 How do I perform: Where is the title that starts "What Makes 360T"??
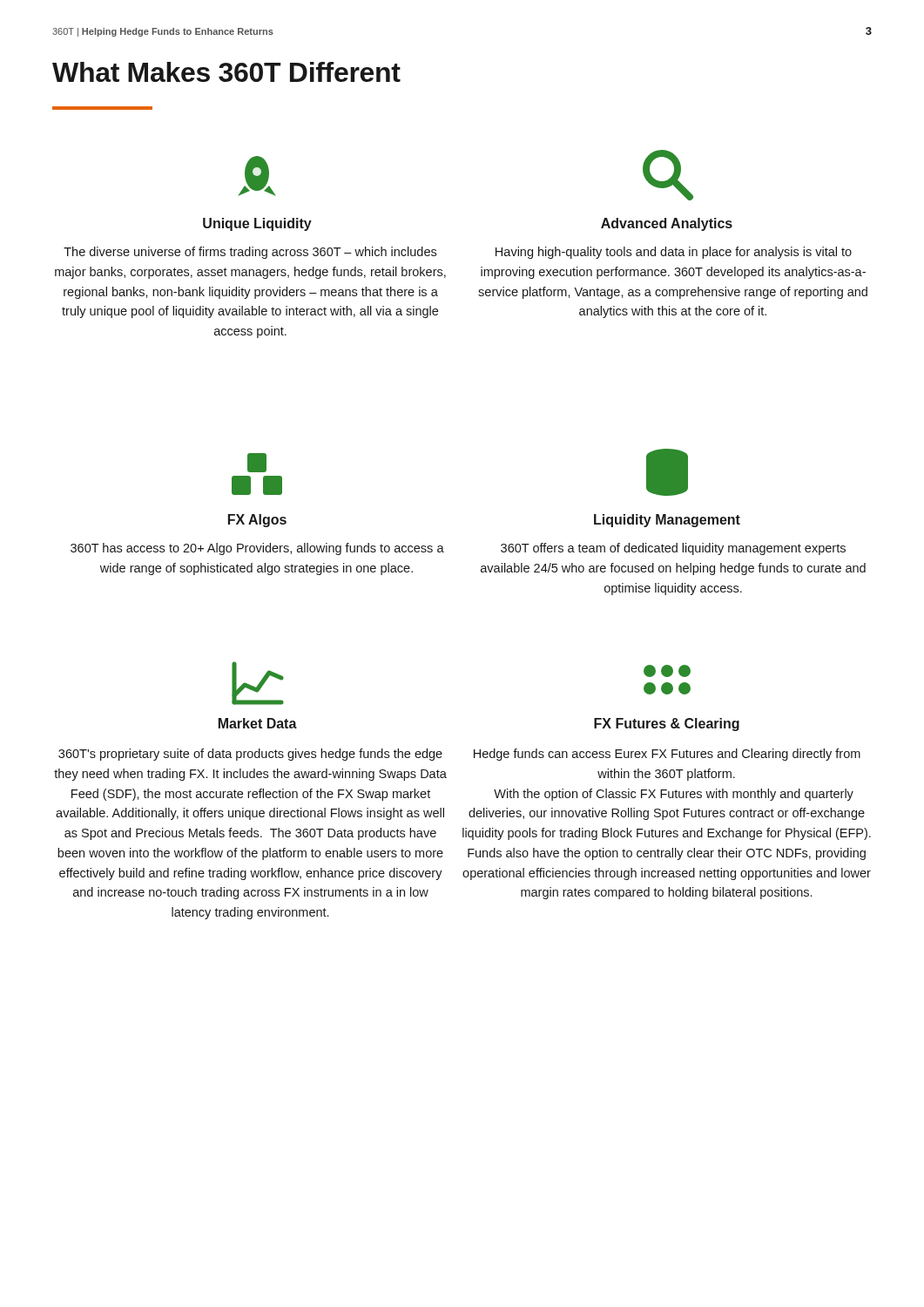226,72
